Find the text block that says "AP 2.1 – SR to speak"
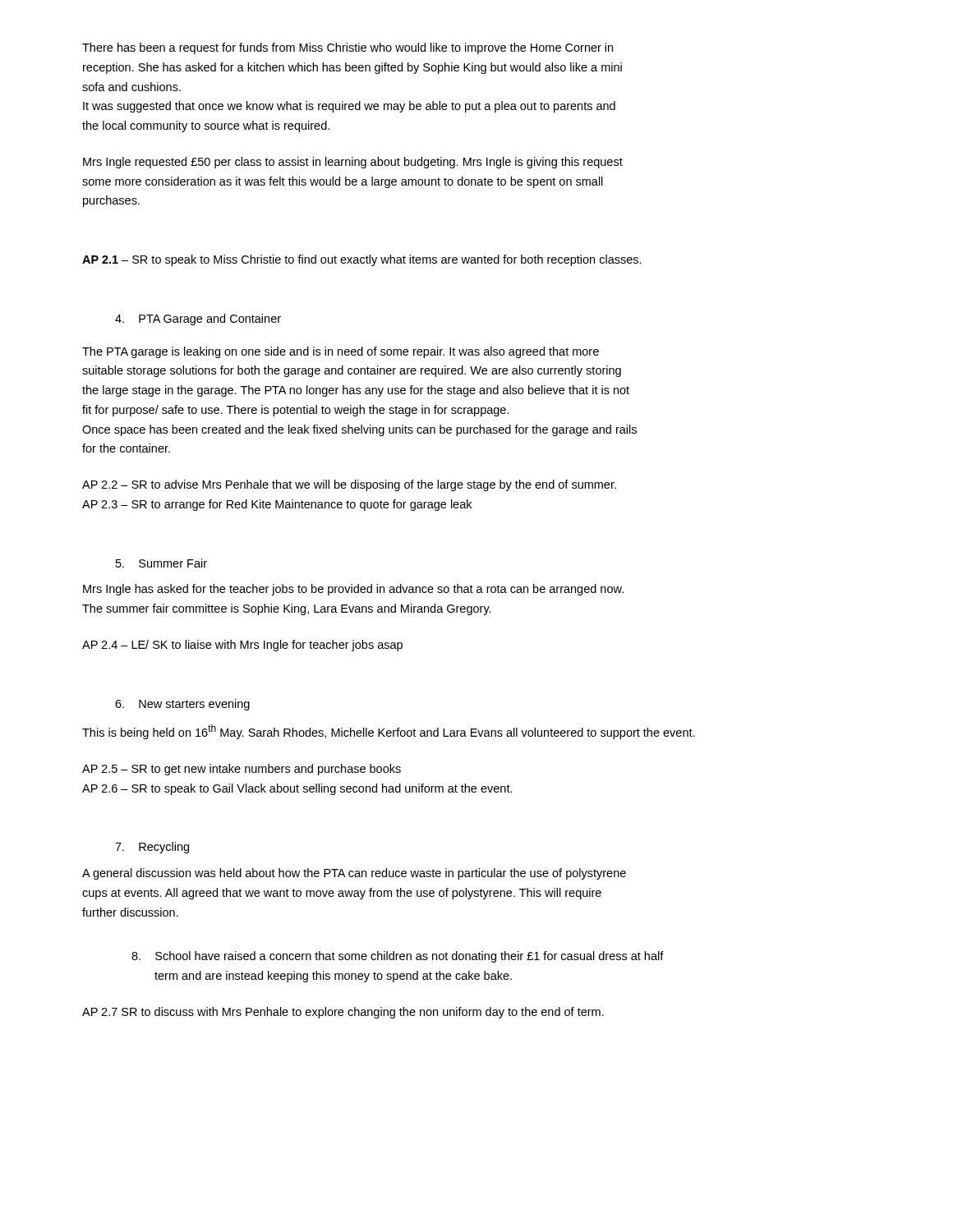Viewport: 953px width, 1232px height. click(476, 260)
